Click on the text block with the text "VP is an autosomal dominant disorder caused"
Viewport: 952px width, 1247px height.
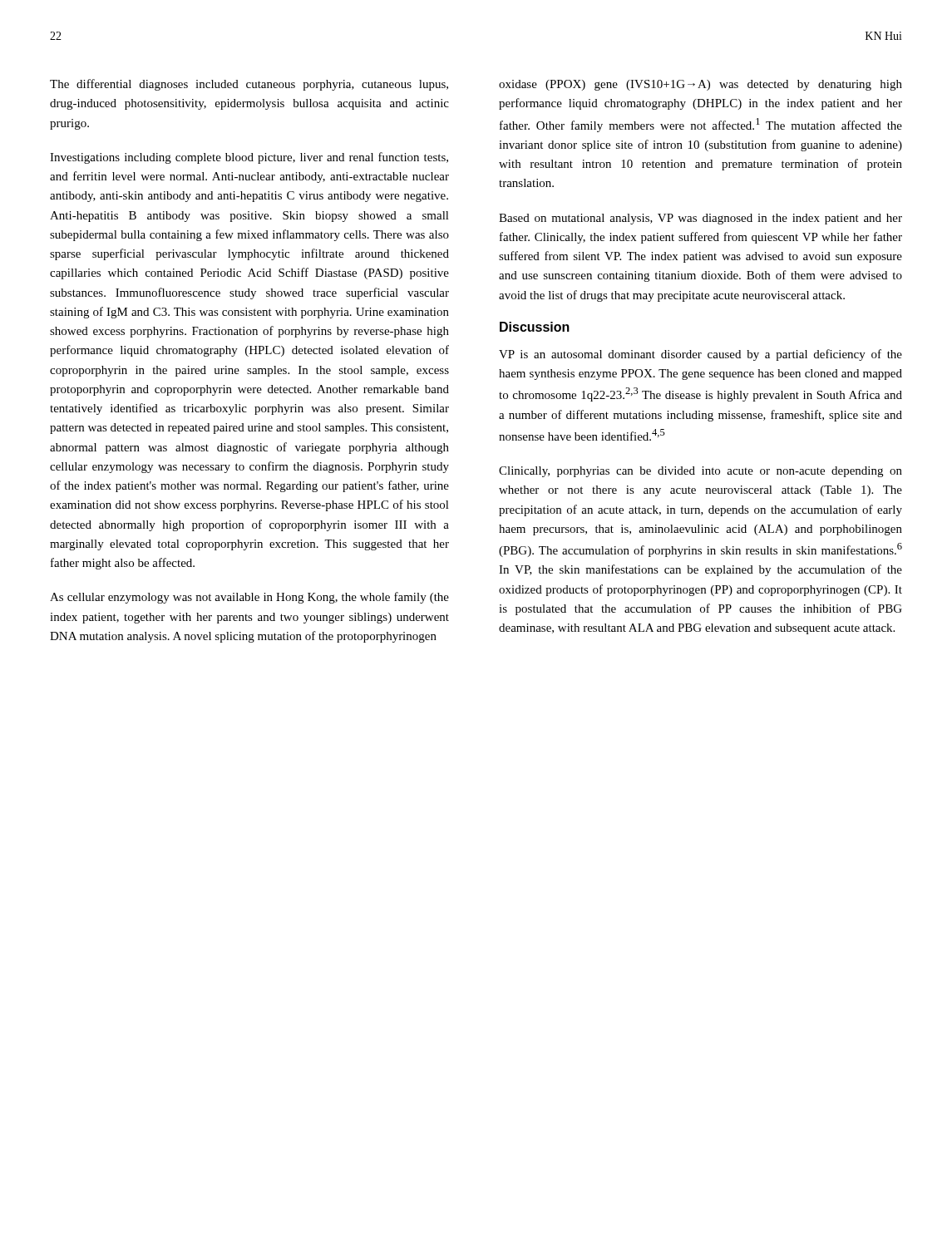(x=700, y=395)
